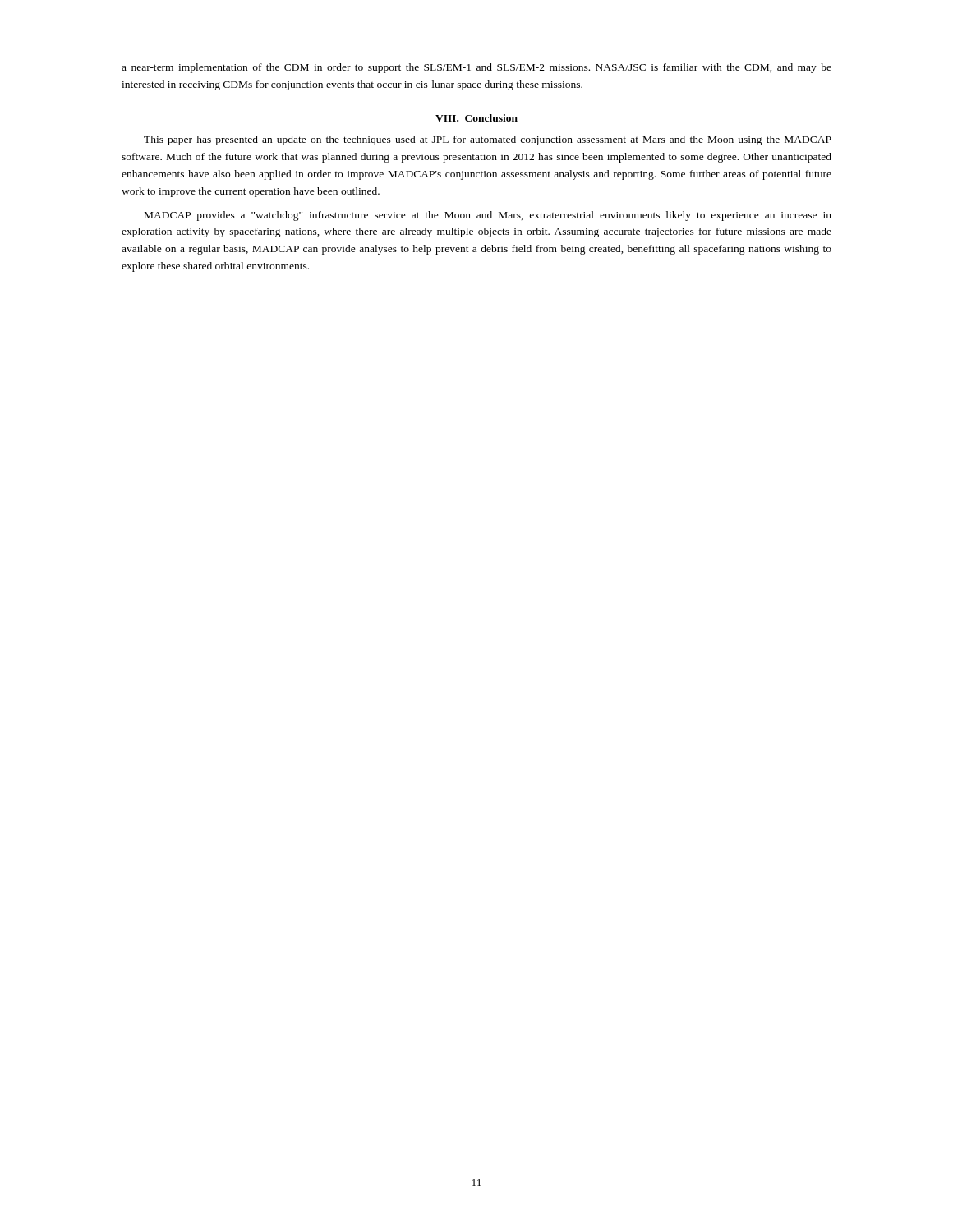Click the section header
Screen dimensions: 1232x953
[x=476, y=118]
